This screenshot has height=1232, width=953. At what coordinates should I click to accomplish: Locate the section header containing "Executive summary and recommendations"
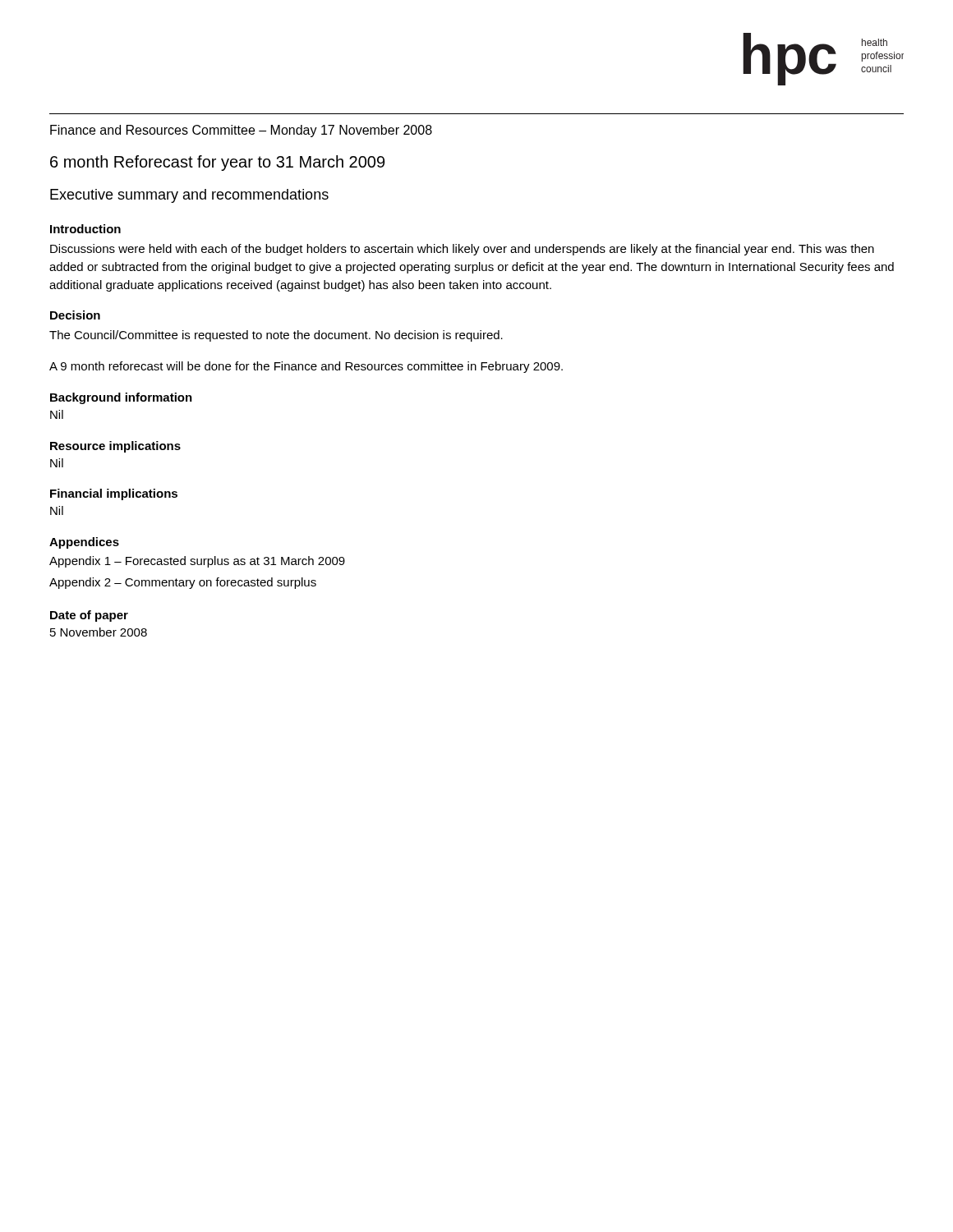pyautogui.click(x=189, y=195)
